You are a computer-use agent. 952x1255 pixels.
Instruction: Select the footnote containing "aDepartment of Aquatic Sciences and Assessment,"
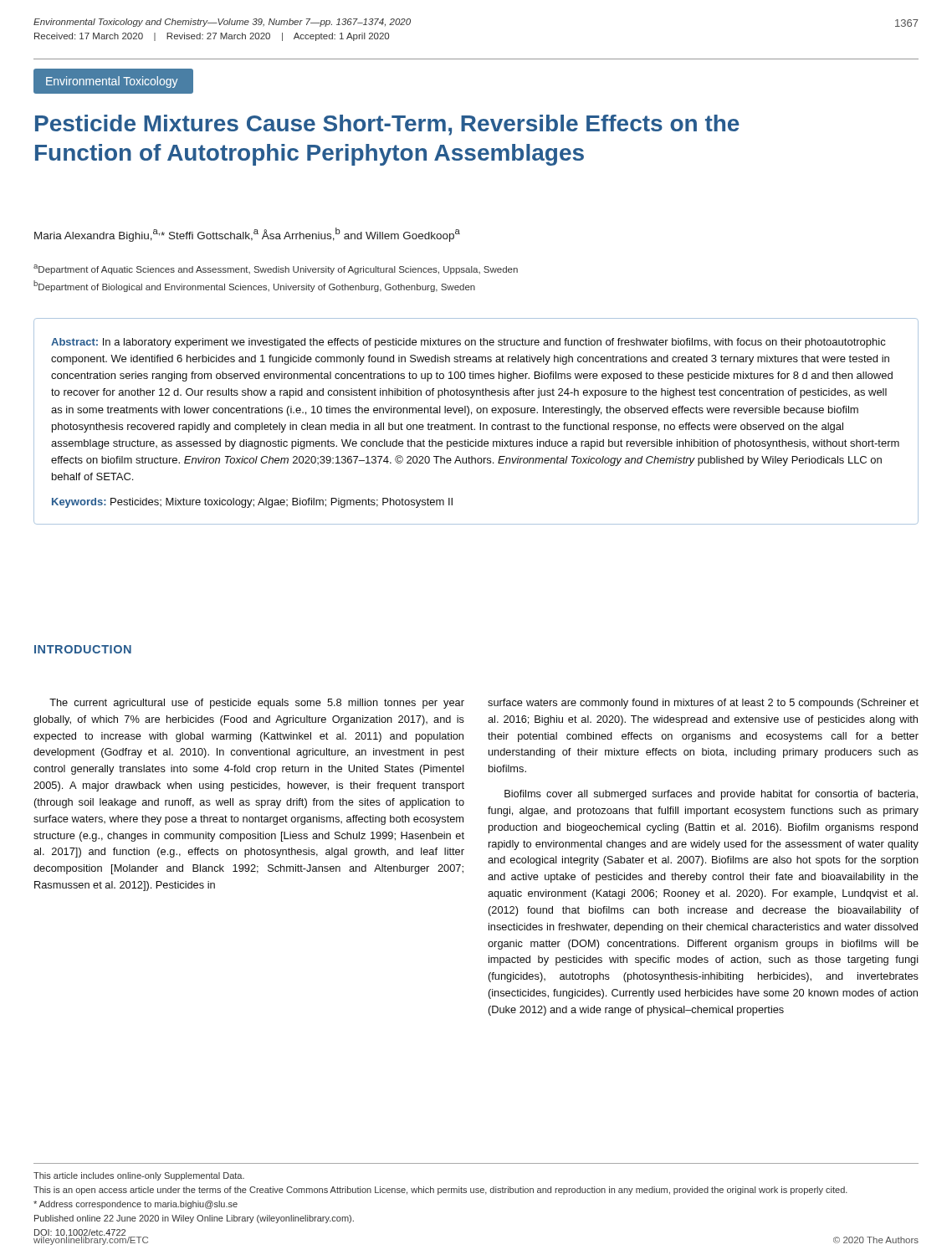tap(276, 277)
